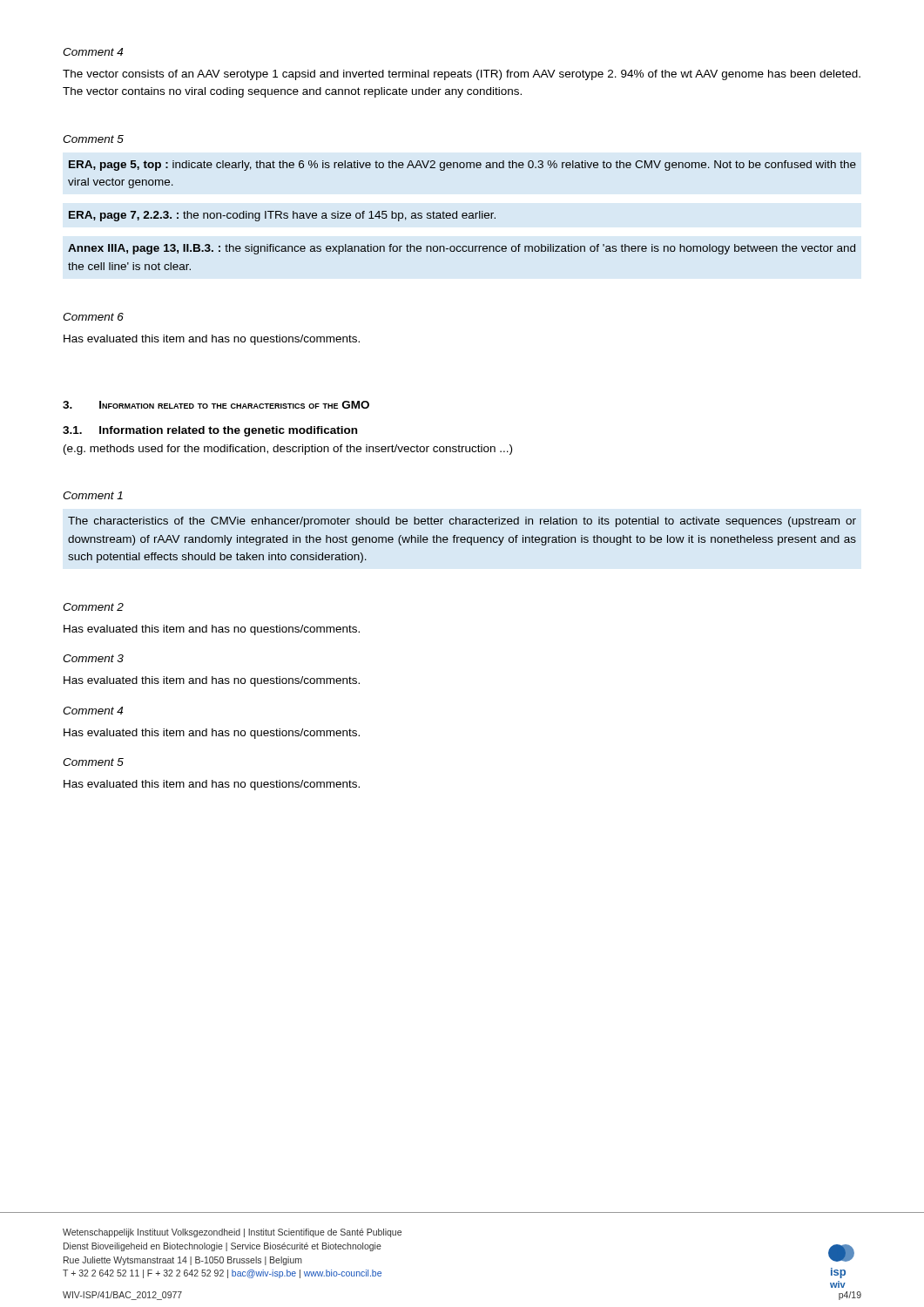The height and width of the screenshot is (1307, 924).
Task: Select the block starting "Comment 2"
Action: tap(93, 607)
